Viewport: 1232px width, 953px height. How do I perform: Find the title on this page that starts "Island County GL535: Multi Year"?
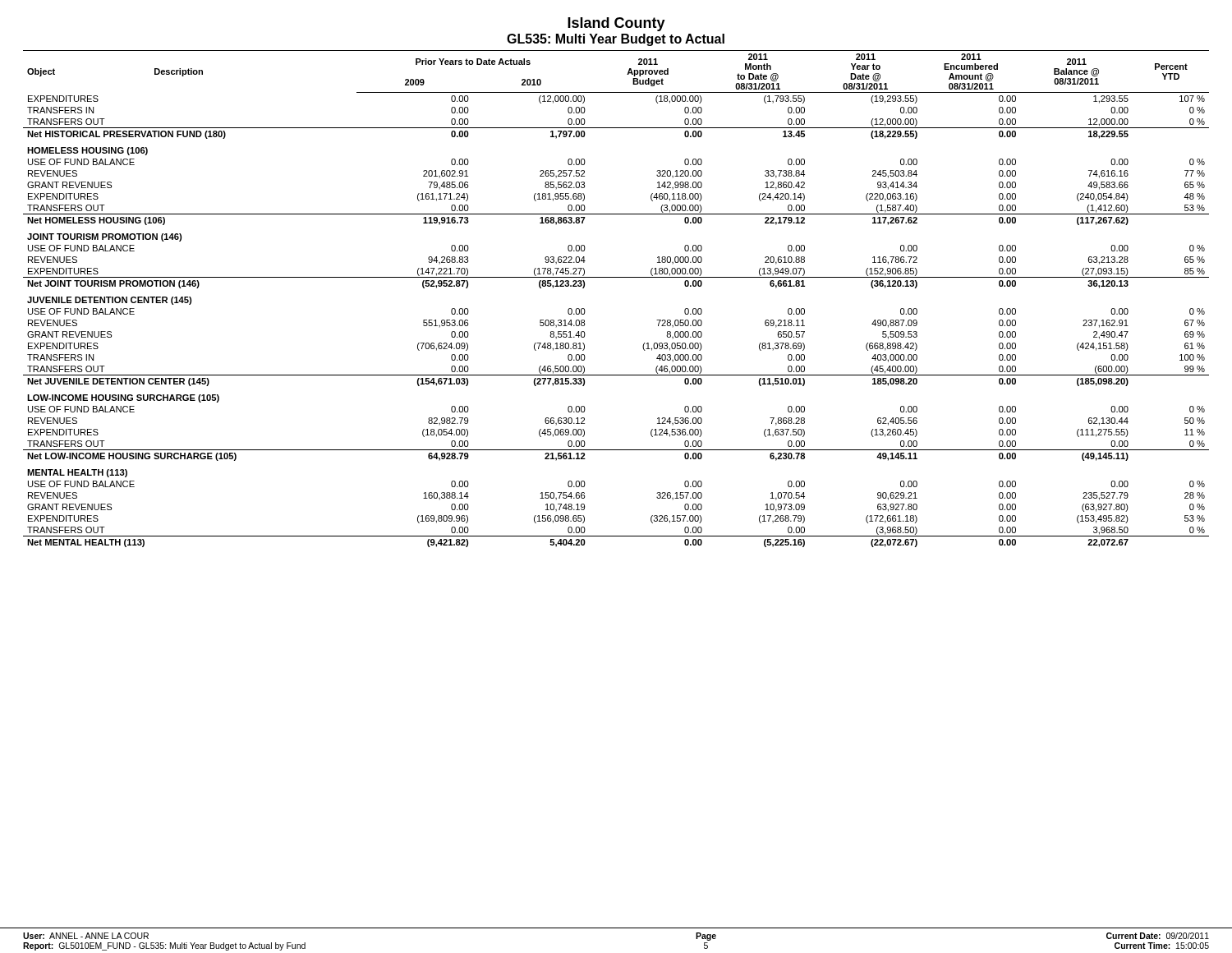pyautogui.click(x=616, y=31)
